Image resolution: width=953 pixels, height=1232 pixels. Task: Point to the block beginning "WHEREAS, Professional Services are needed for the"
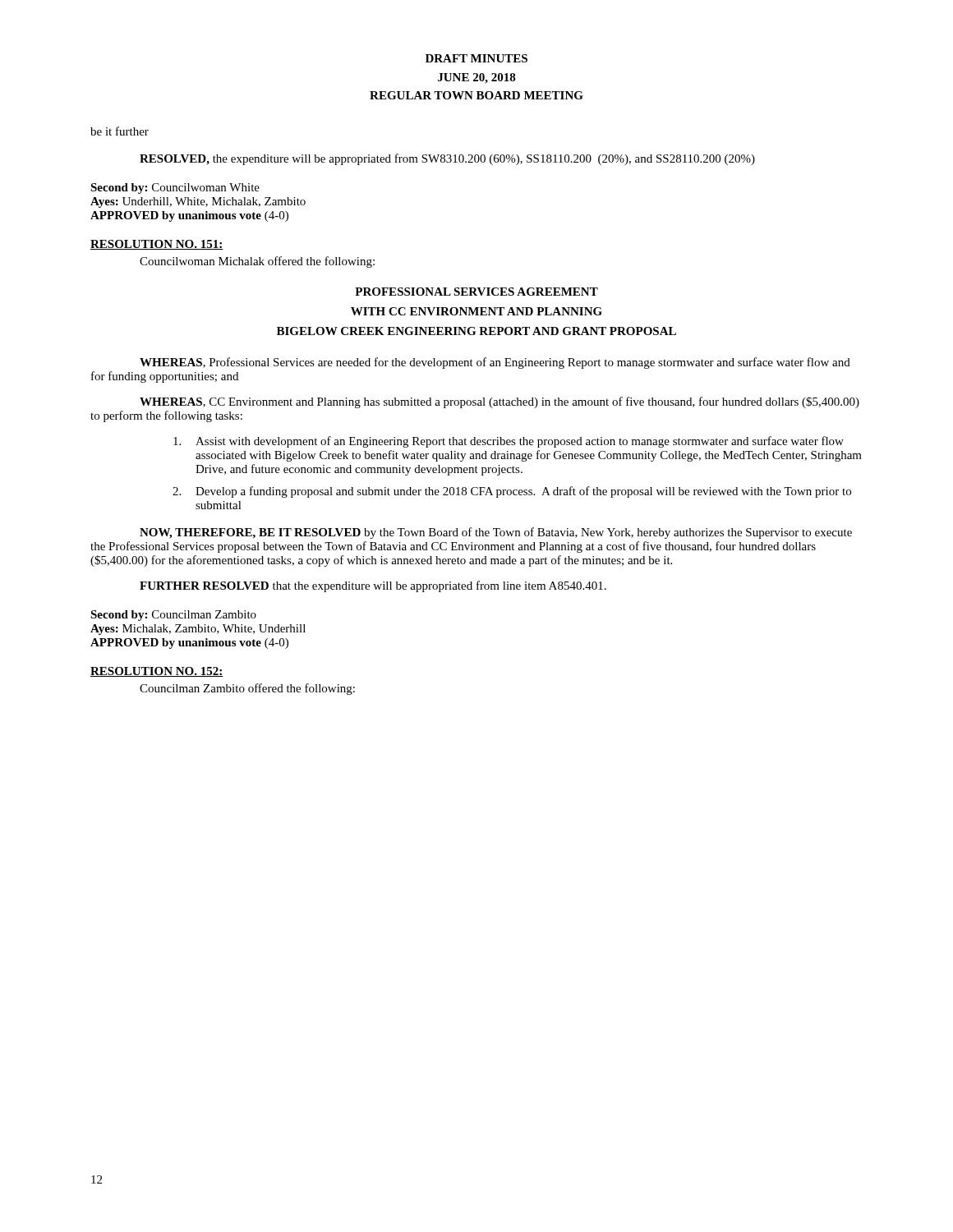pos(470,369)
